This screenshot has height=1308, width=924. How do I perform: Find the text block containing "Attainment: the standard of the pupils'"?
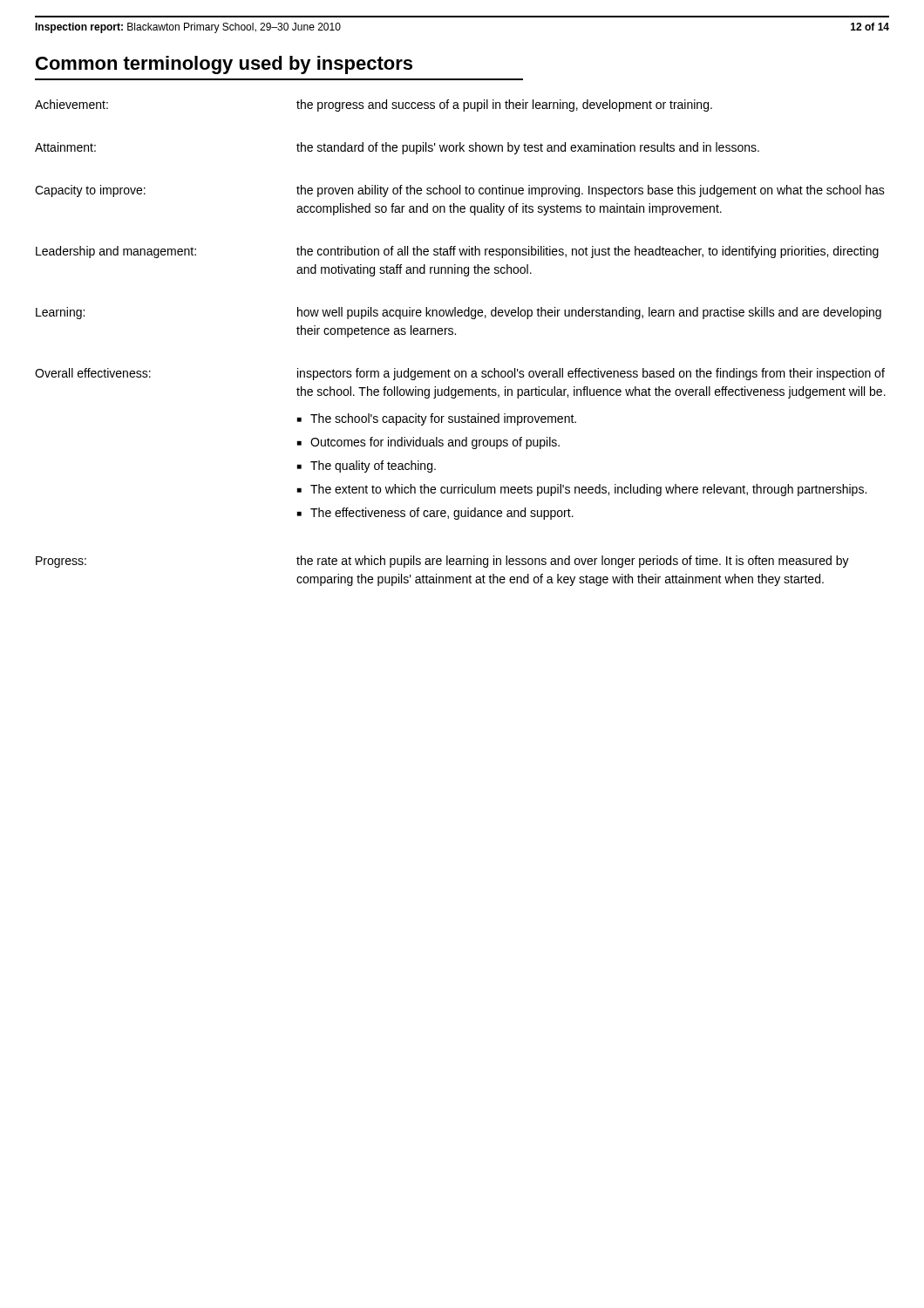(462, 148)
